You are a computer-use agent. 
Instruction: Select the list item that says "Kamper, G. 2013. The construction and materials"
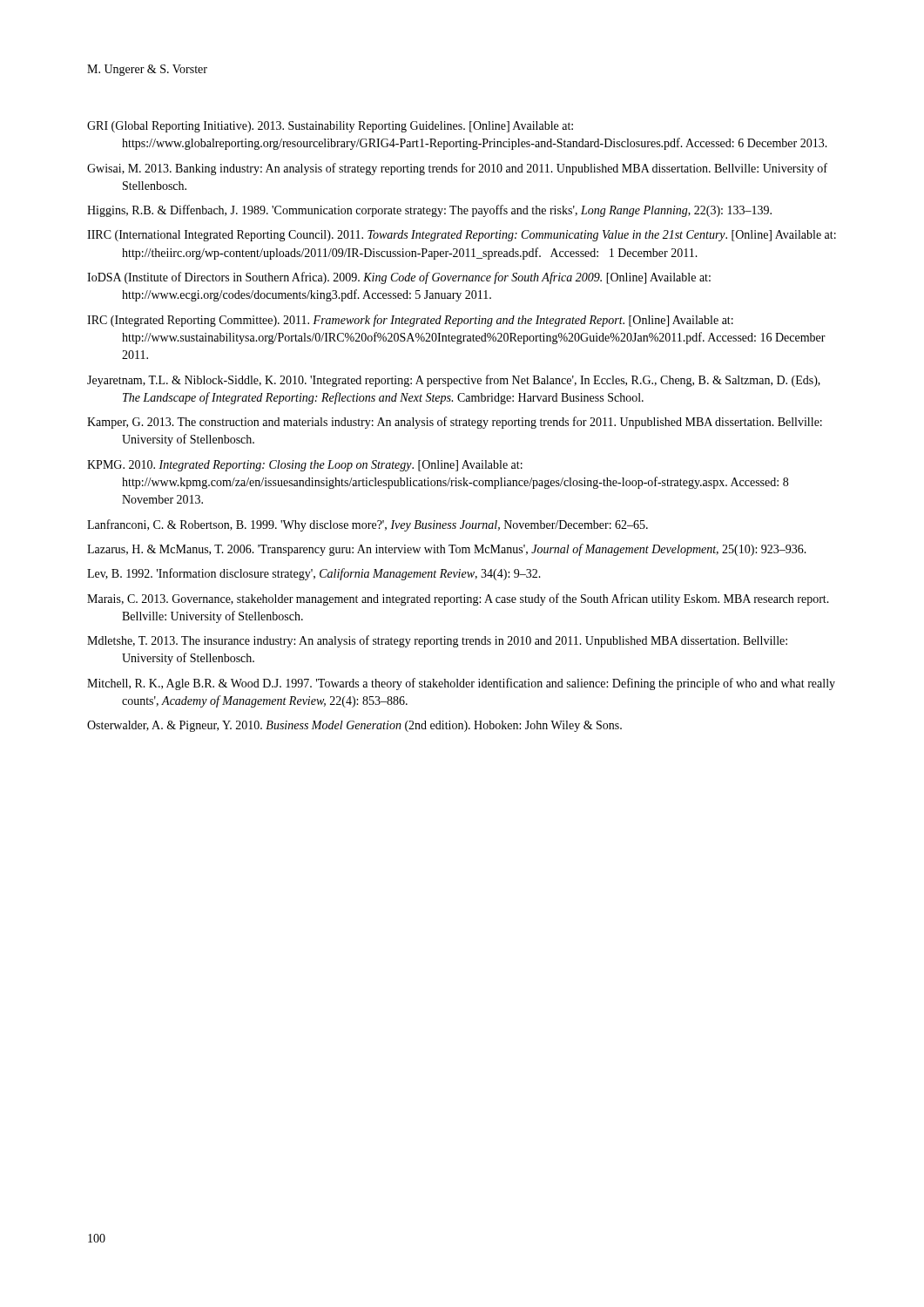(x=455, y=431)
